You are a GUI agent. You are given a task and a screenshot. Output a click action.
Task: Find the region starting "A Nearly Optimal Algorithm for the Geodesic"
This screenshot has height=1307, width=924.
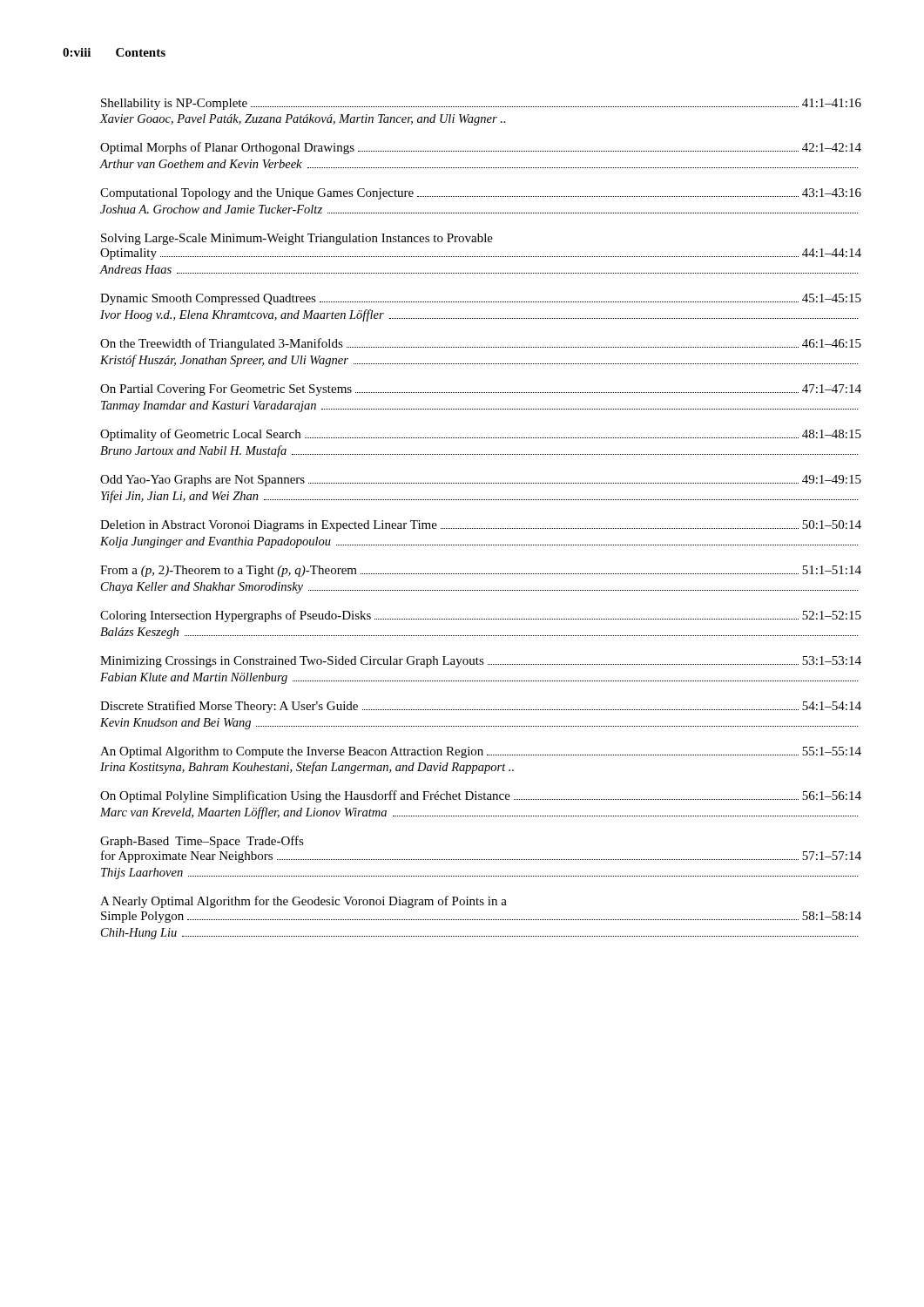pyautogui.click(x=481, y=917)
